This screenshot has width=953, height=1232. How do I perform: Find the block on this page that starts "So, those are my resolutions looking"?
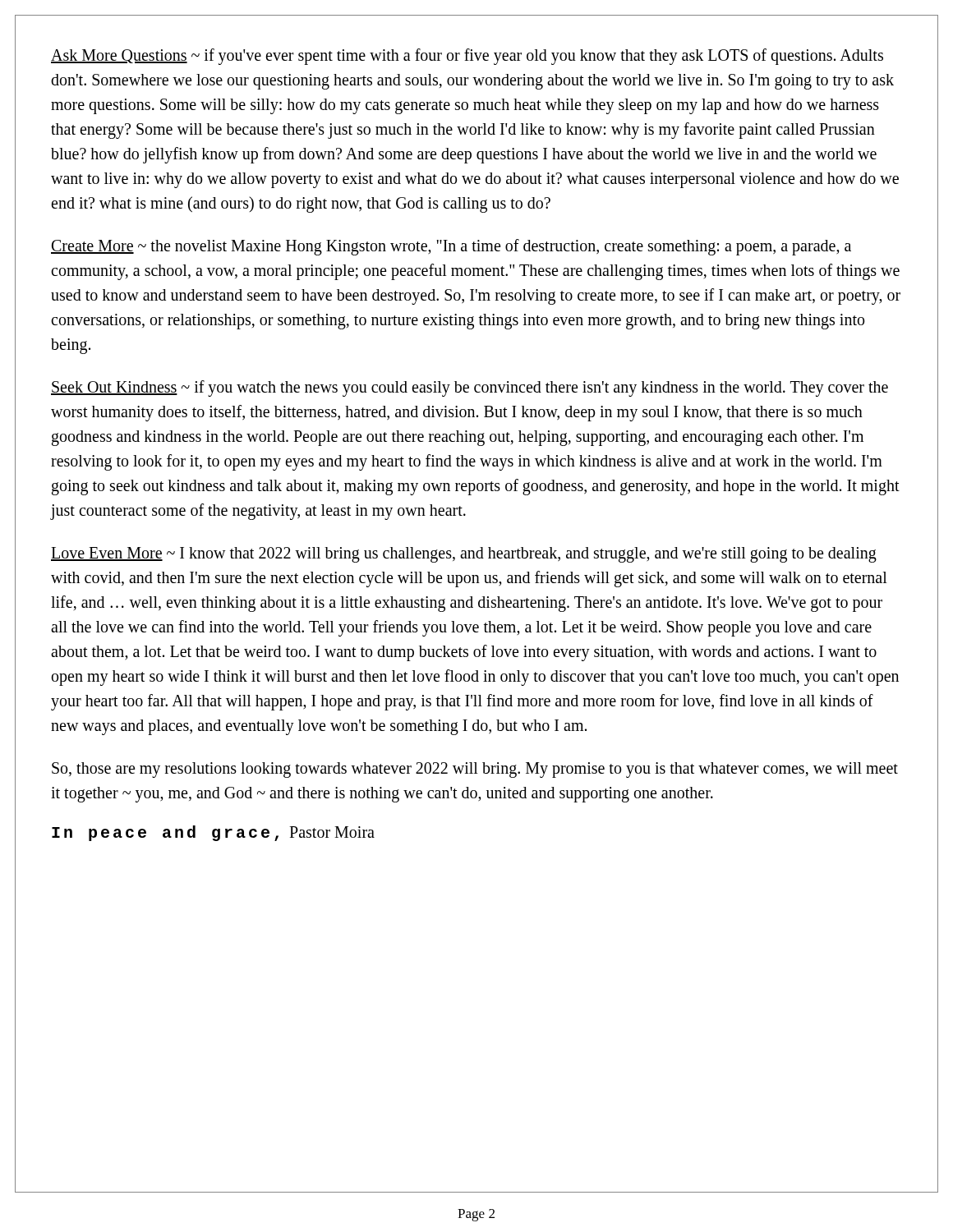click(x=474, y=780)
